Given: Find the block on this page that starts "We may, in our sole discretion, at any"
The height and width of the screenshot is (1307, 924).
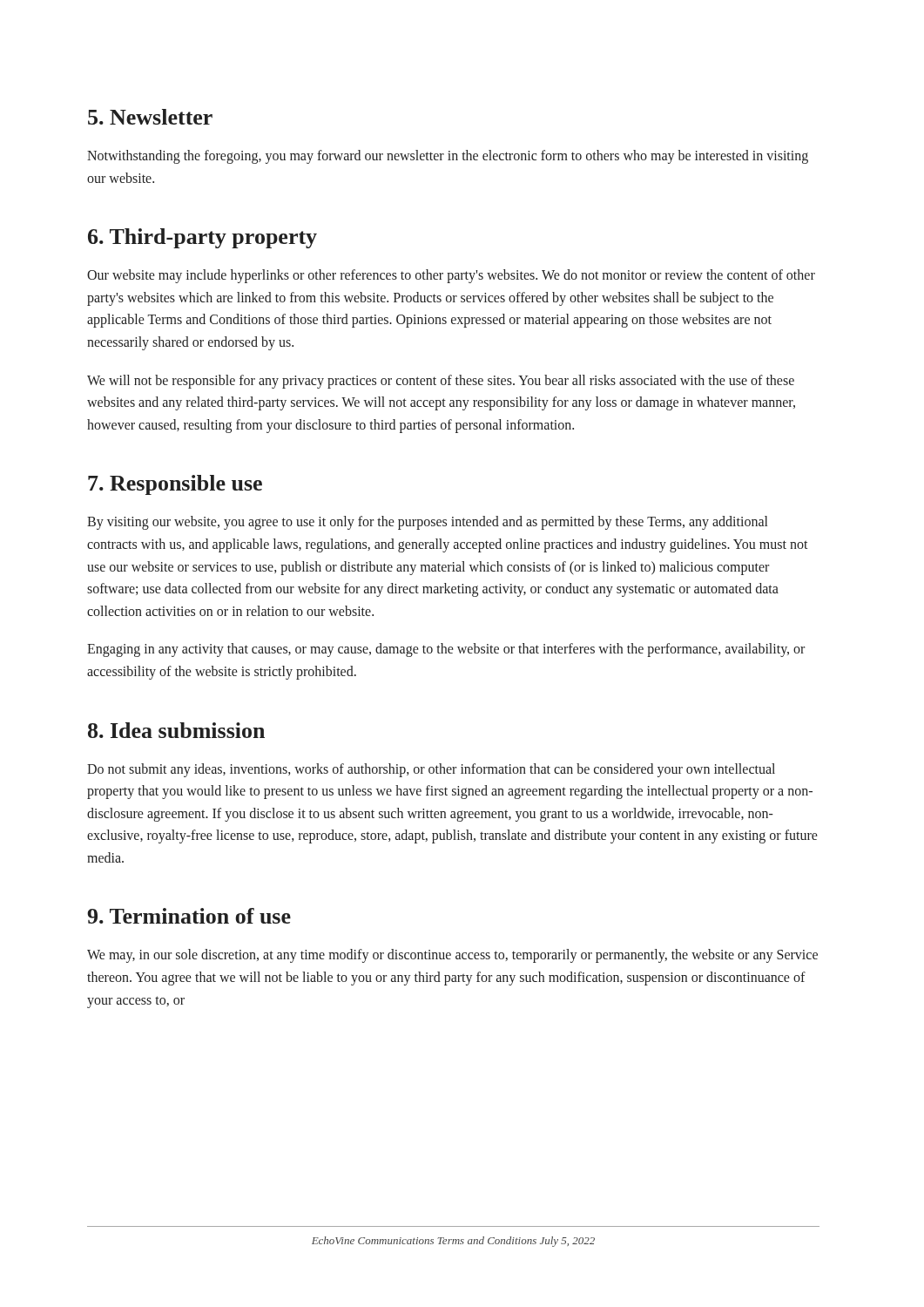Looking at the screenshot, I should point(453,977).
